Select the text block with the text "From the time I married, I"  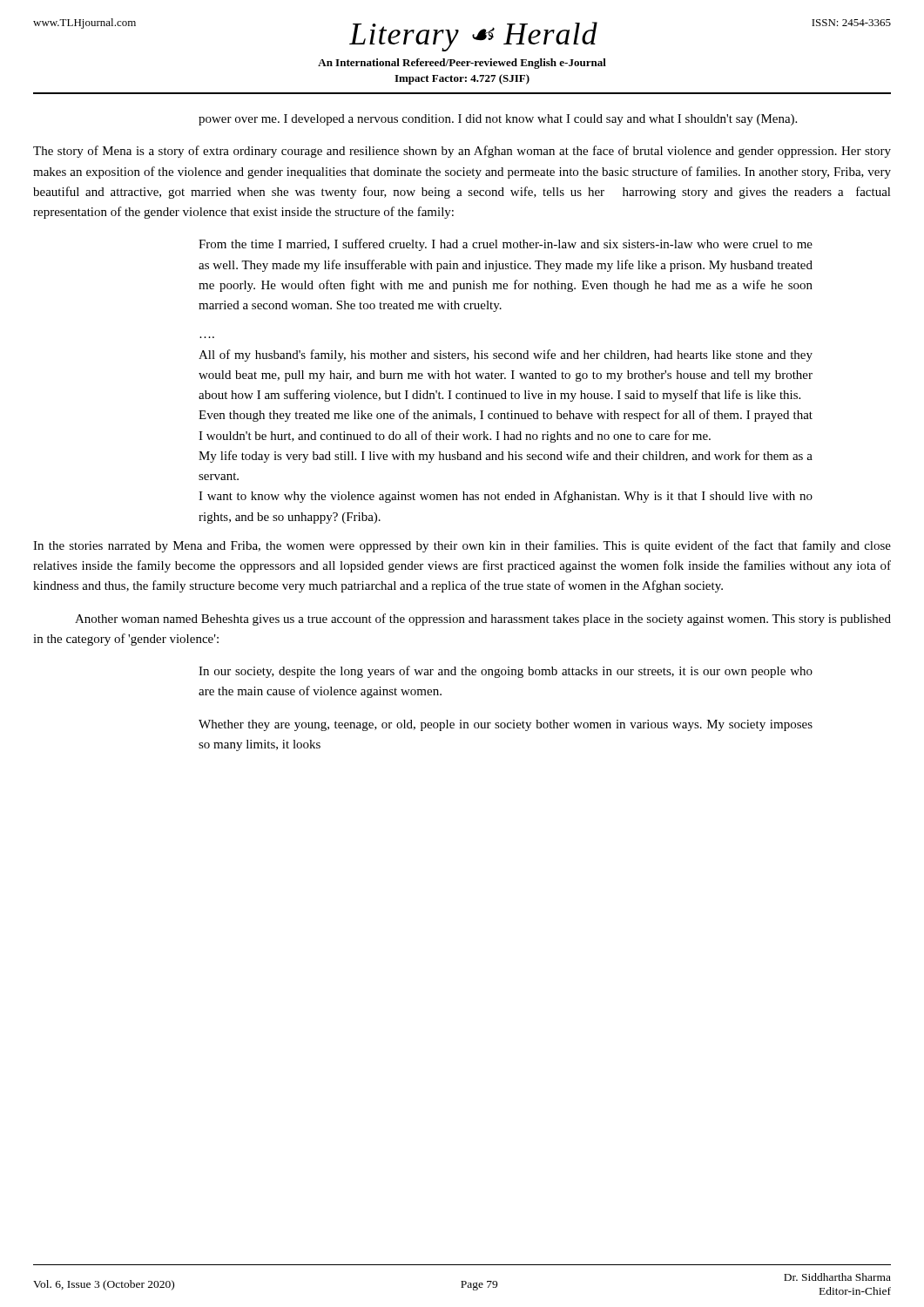click(506, 275)
